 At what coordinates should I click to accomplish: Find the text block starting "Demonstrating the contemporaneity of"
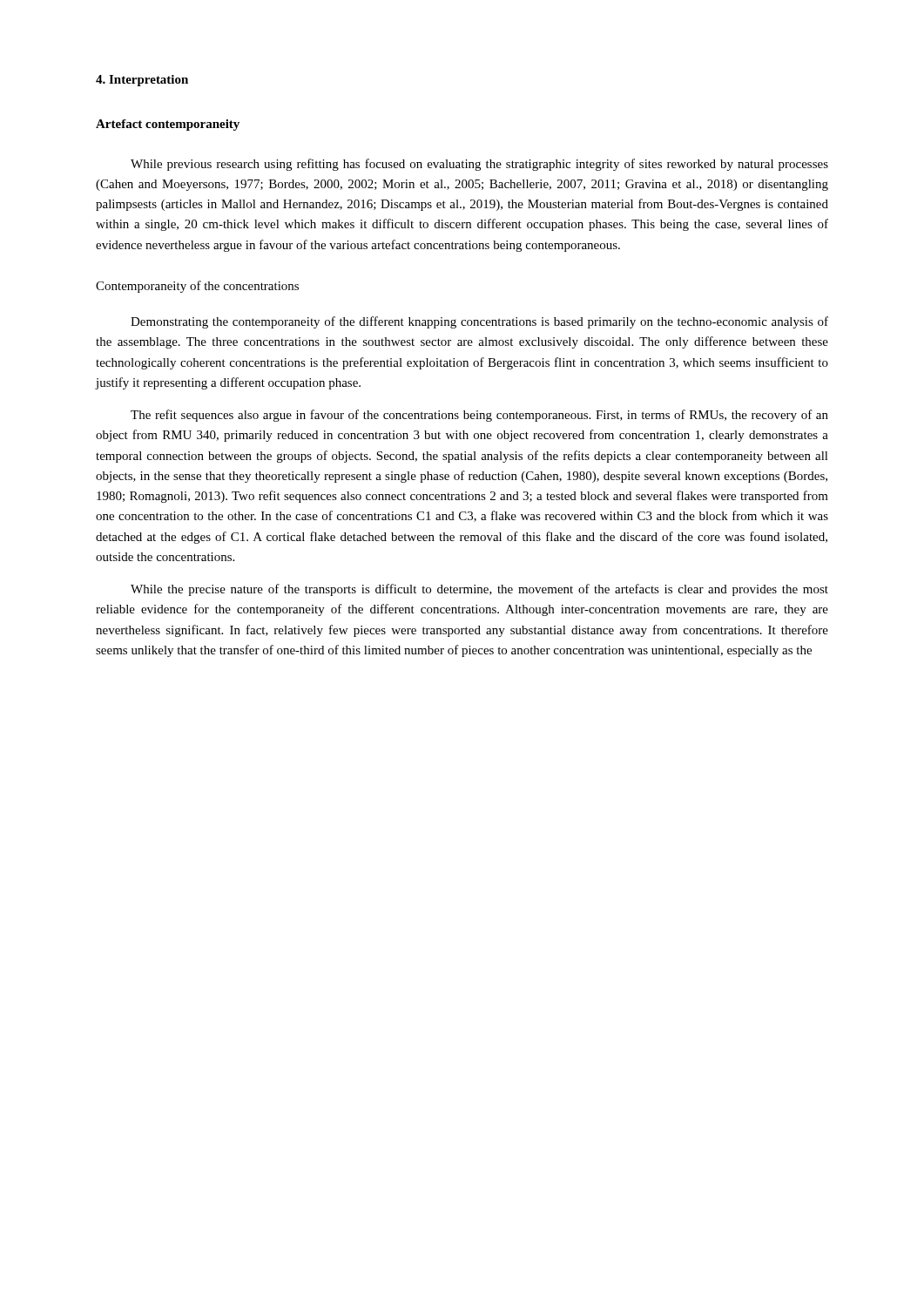tap(462, 352)
